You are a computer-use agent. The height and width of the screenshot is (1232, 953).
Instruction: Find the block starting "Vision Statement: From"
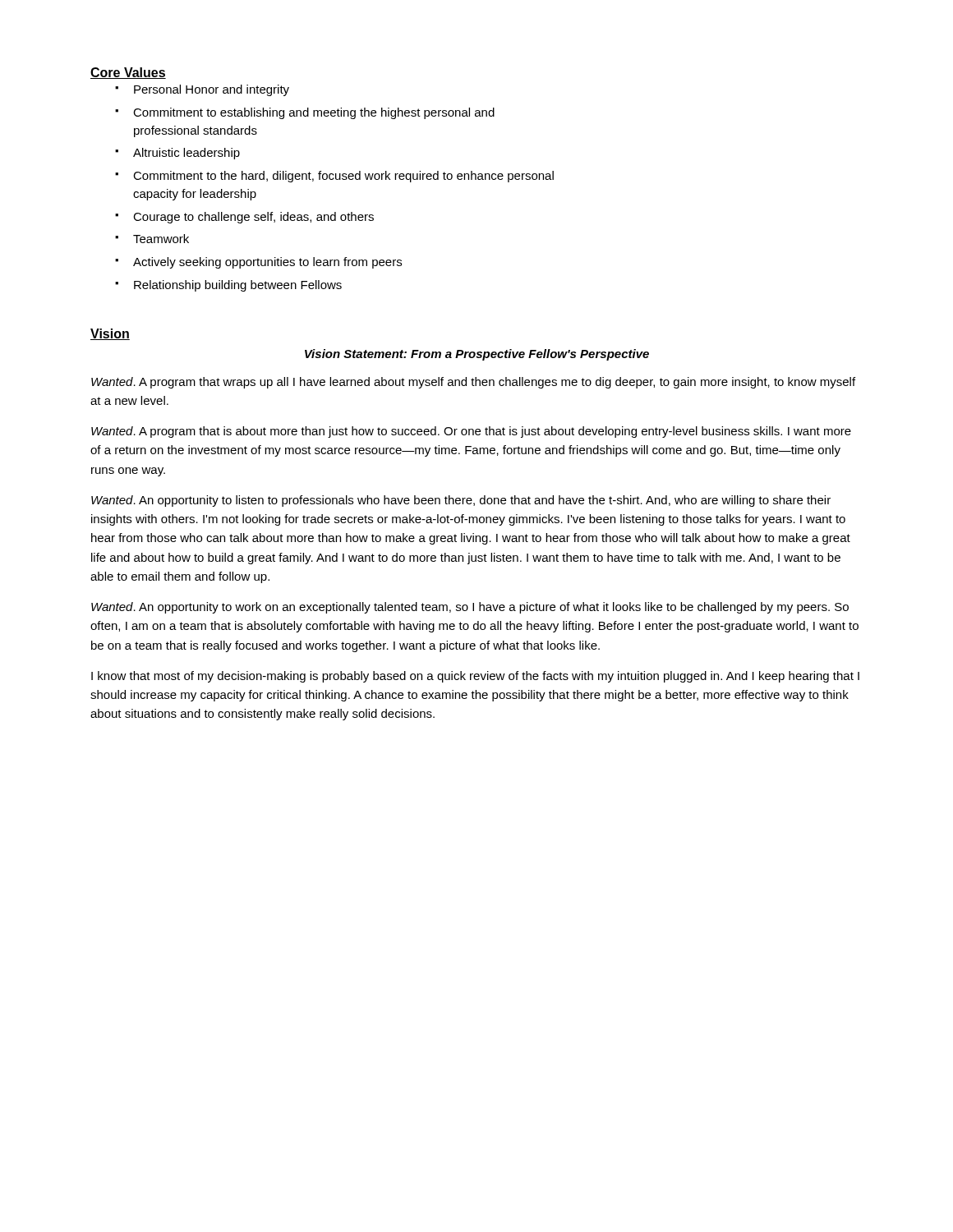click(476, 353)
